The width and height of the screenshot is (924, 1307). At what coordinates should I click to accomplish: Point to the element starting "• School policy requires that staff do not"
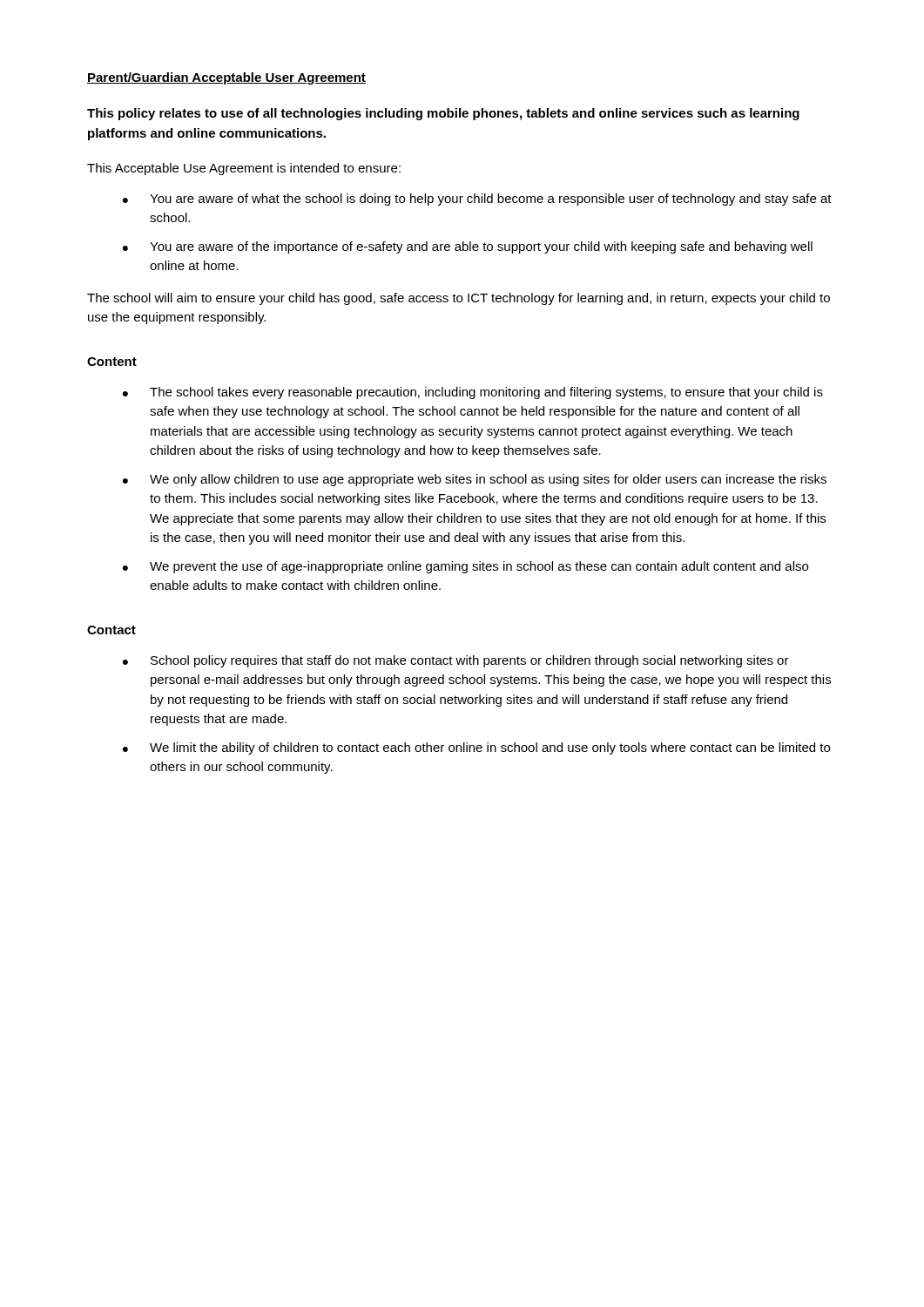[479, 690]
